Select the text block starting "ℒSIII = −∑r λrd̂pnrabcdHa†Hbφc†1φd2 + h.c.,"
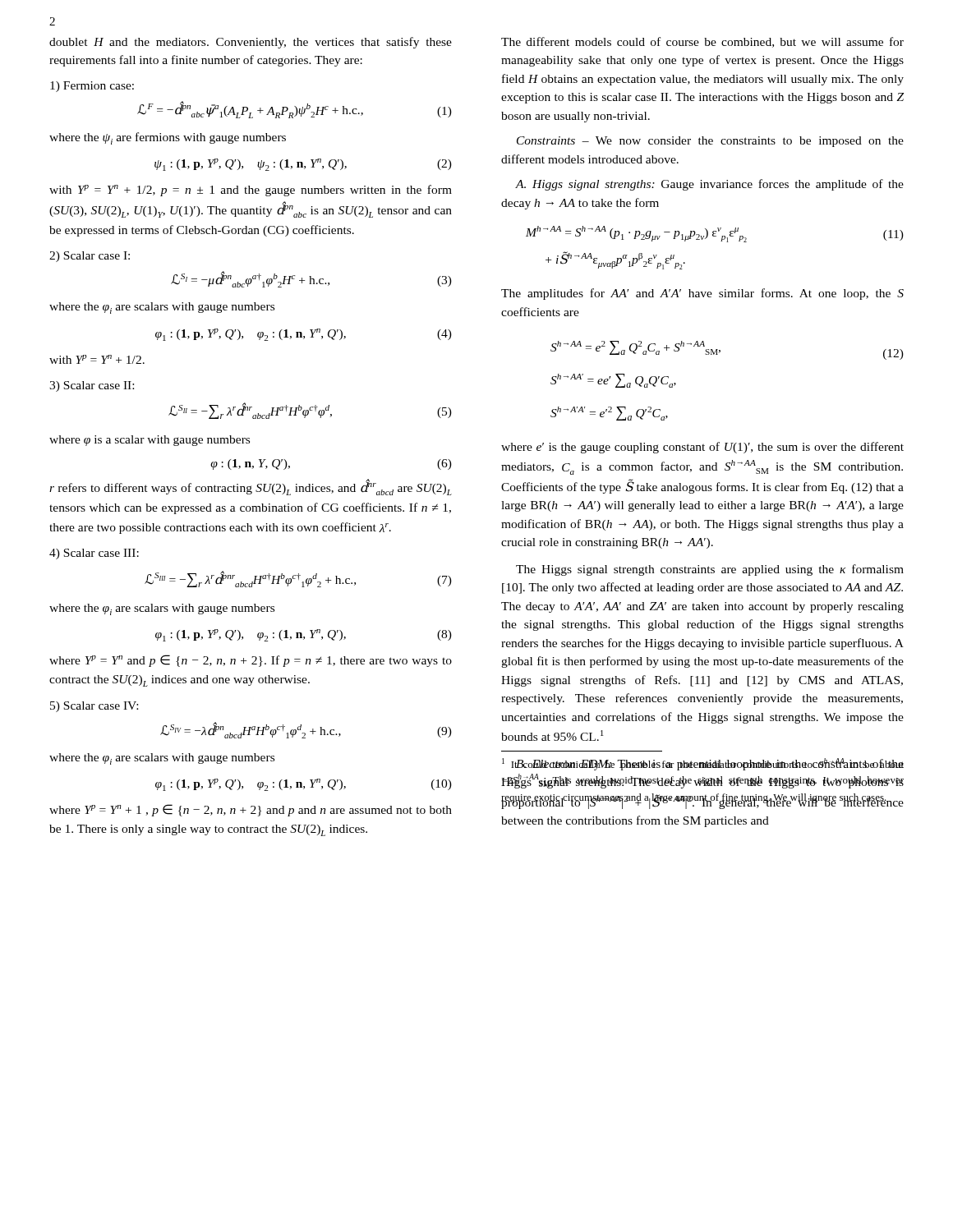 point(251,580)
